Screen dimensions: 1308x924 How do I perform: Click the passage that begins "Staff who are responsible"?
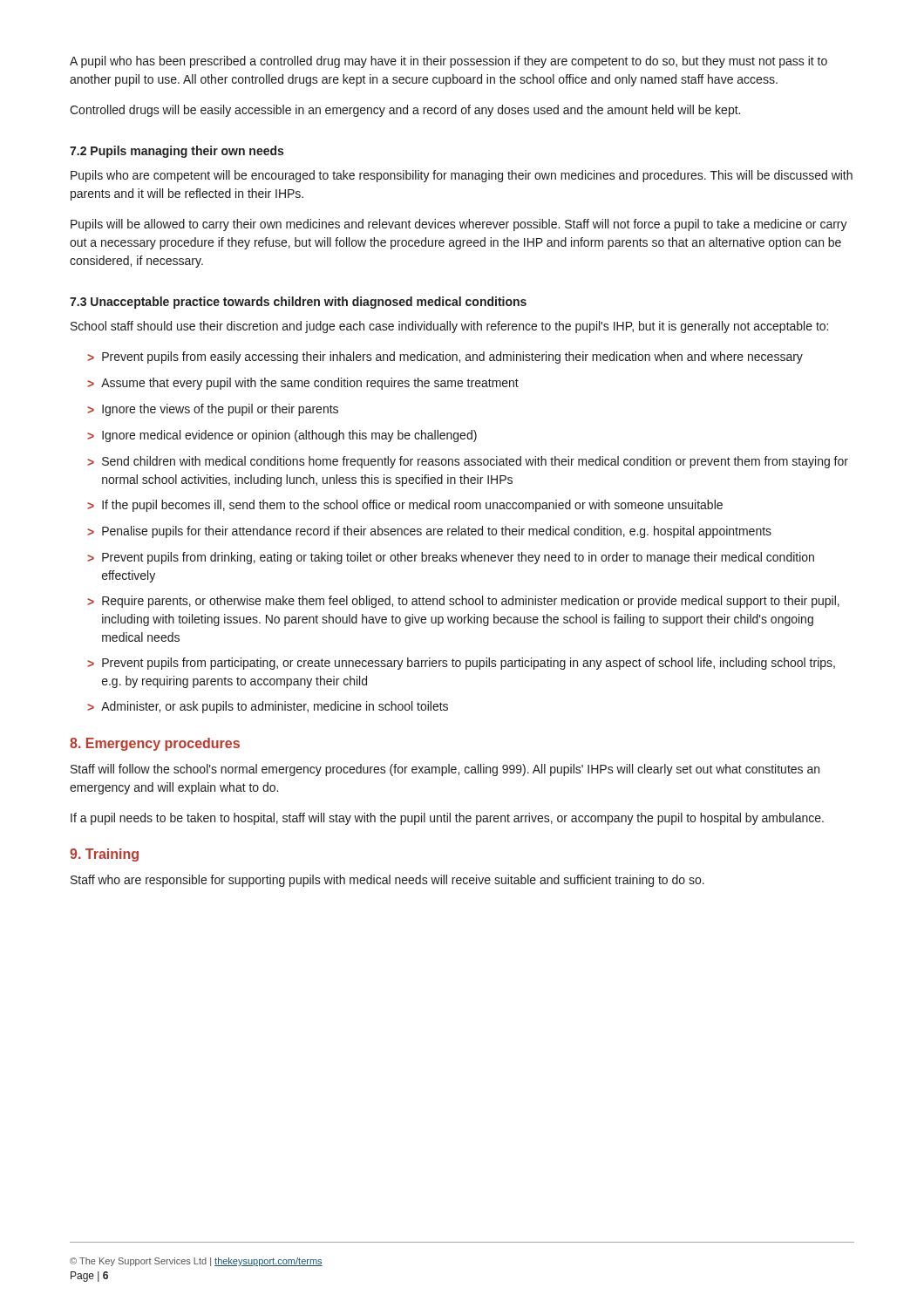click(387, 880)
